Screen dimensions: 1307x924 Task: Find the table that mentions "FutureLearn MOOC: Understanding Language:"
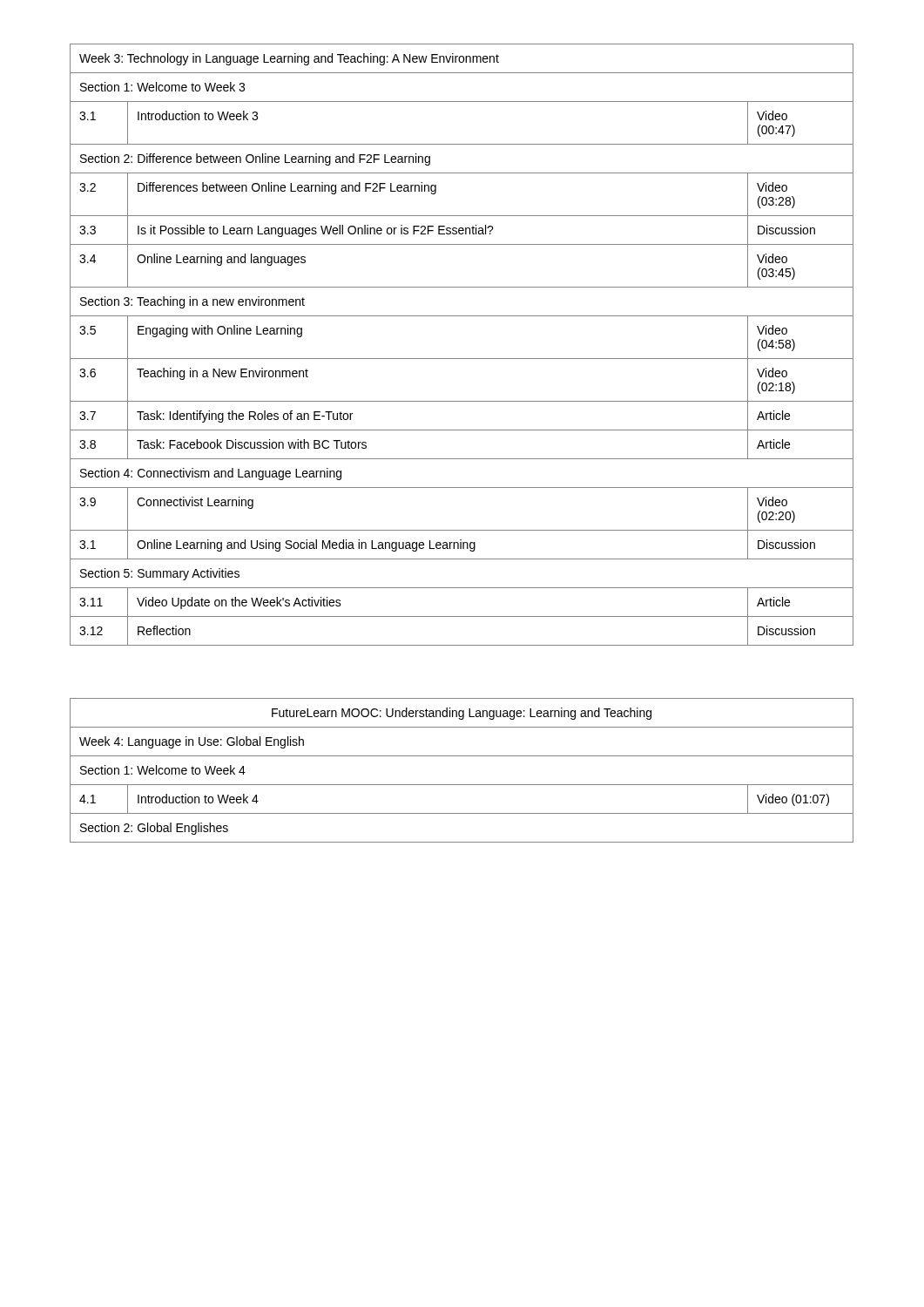click(x=462, y=770)
